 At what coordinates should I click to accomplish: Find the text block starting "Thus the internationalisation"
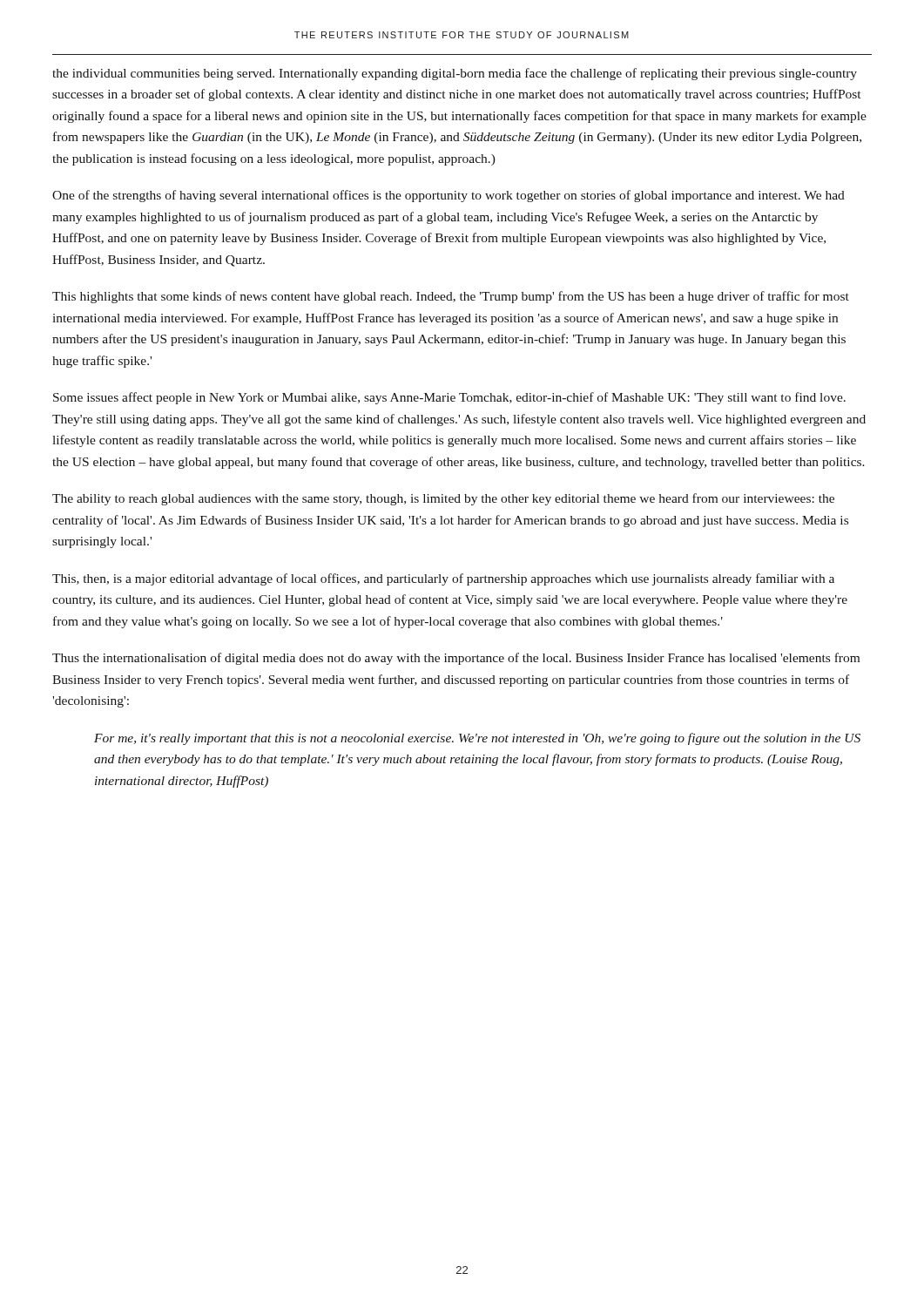click(456, 679)
